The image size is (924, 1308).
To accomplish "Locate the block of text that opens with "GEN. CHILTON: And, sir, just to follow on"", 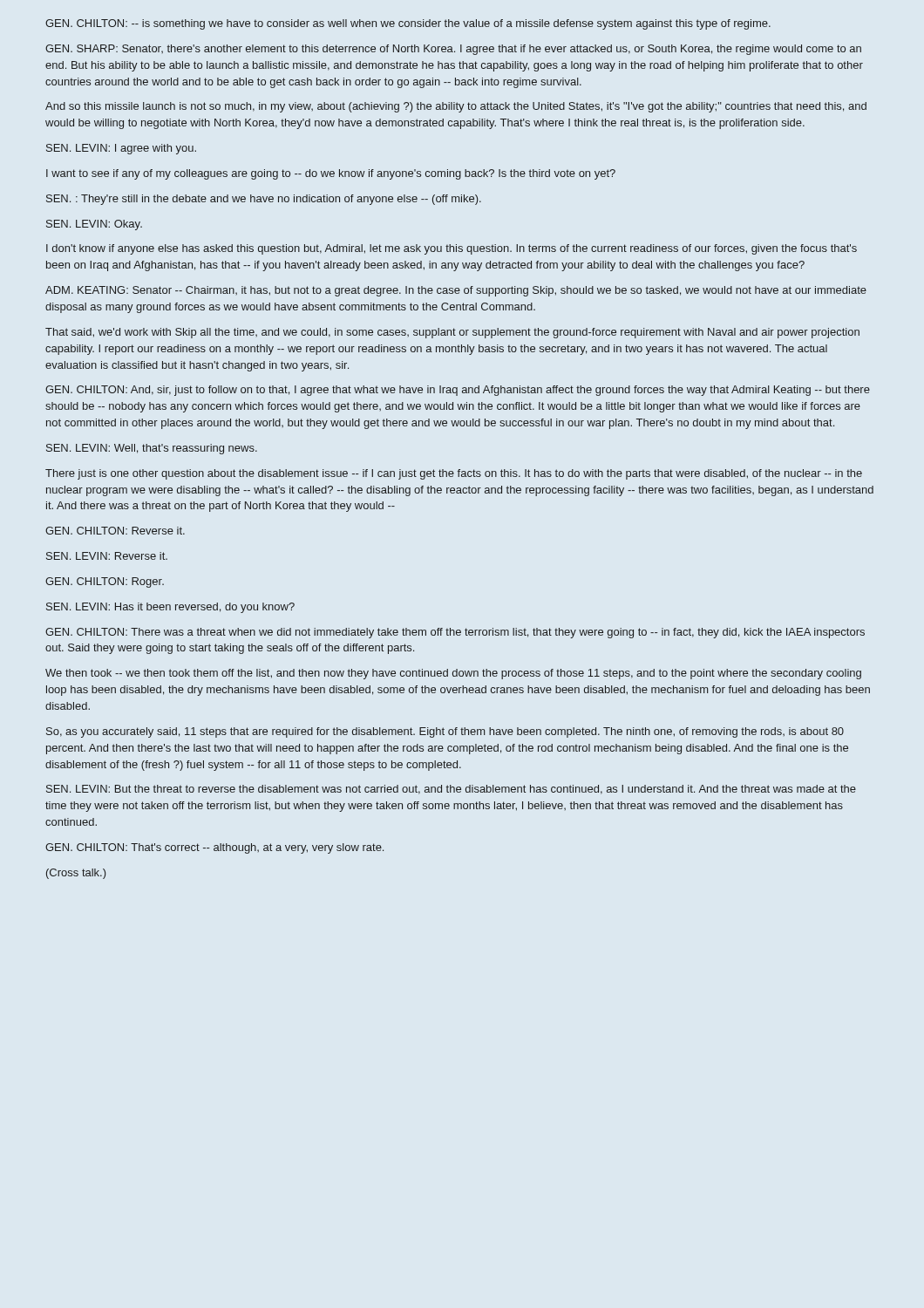I will (x=458, y=406).
